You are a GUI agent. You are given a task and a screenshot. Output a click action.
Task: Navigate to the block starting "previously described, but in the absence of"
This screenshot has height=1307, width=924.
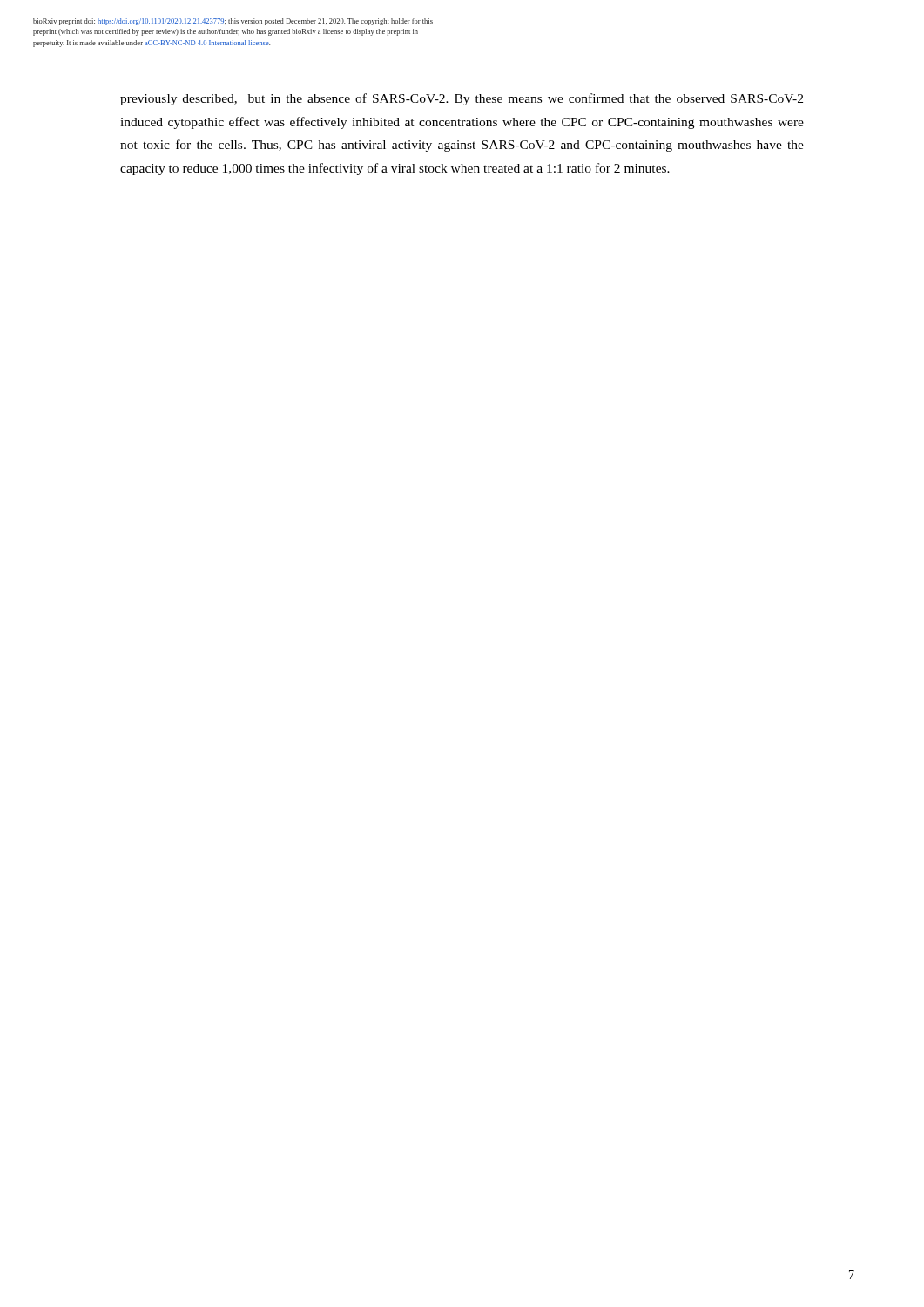[462, 133]
